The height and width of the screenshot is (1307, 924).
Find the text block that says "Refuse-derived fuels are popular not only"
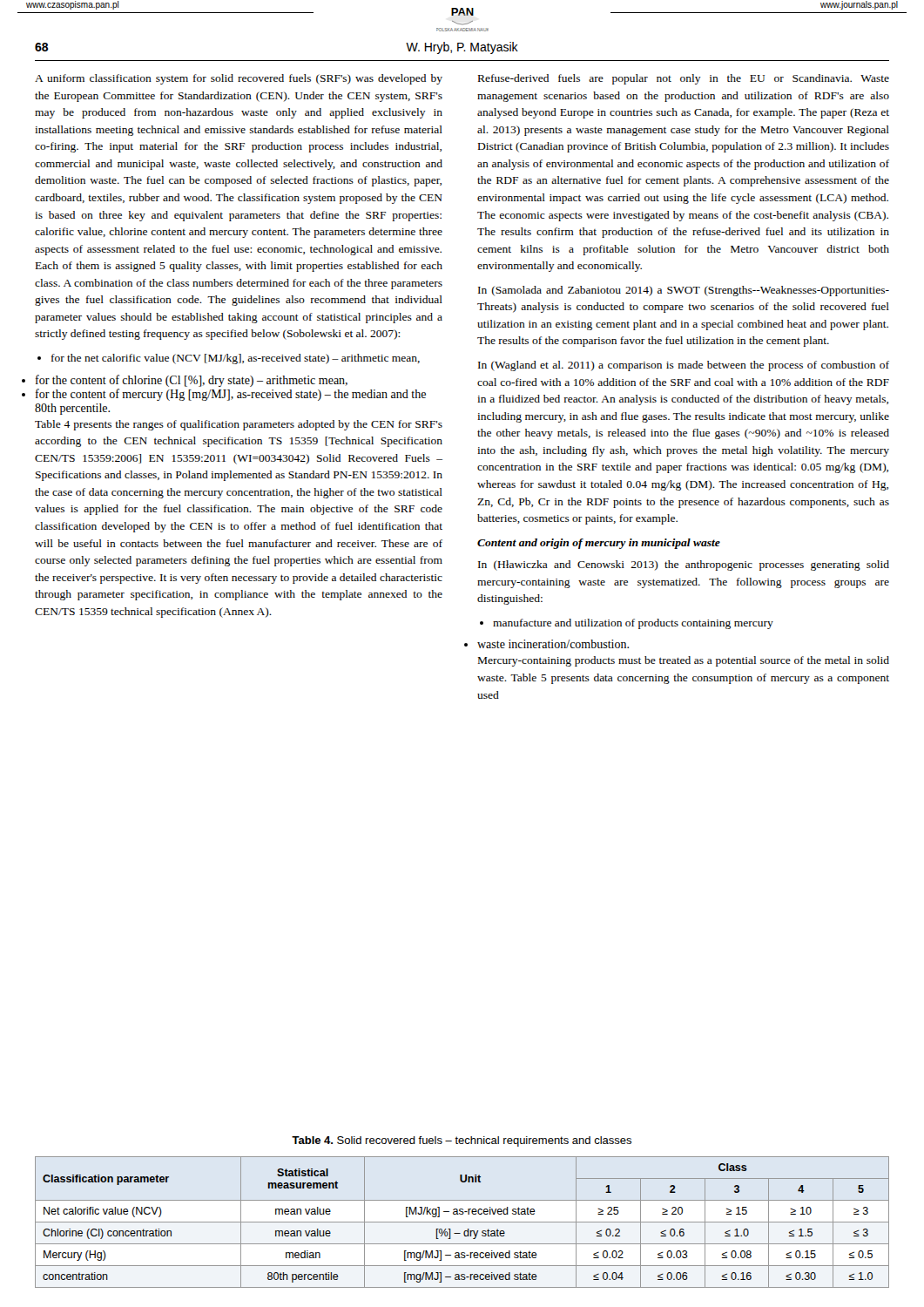click(683, 172)
